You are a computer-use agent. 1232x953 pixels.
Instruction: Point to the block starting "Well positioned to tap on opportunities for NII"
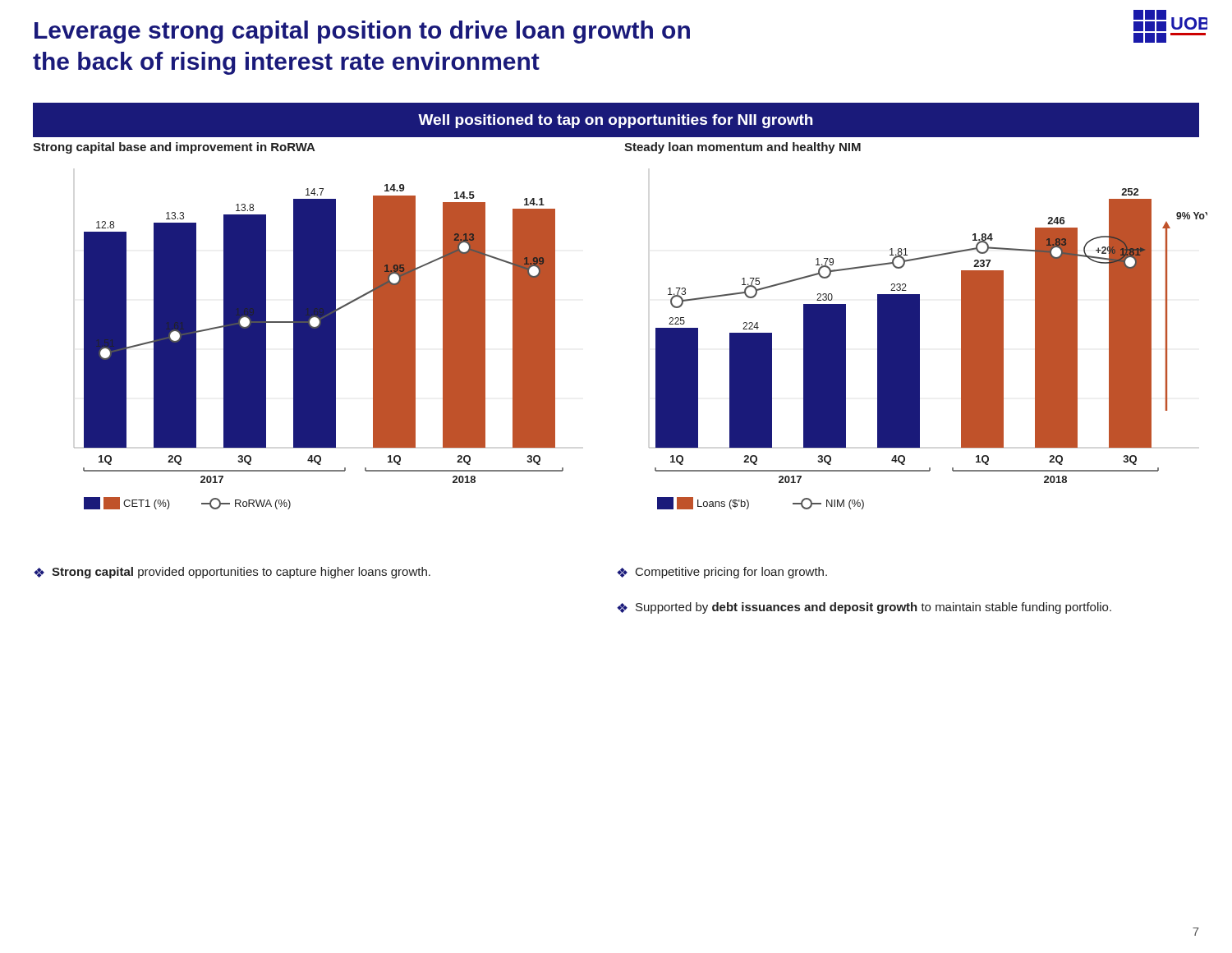[616, 120]
